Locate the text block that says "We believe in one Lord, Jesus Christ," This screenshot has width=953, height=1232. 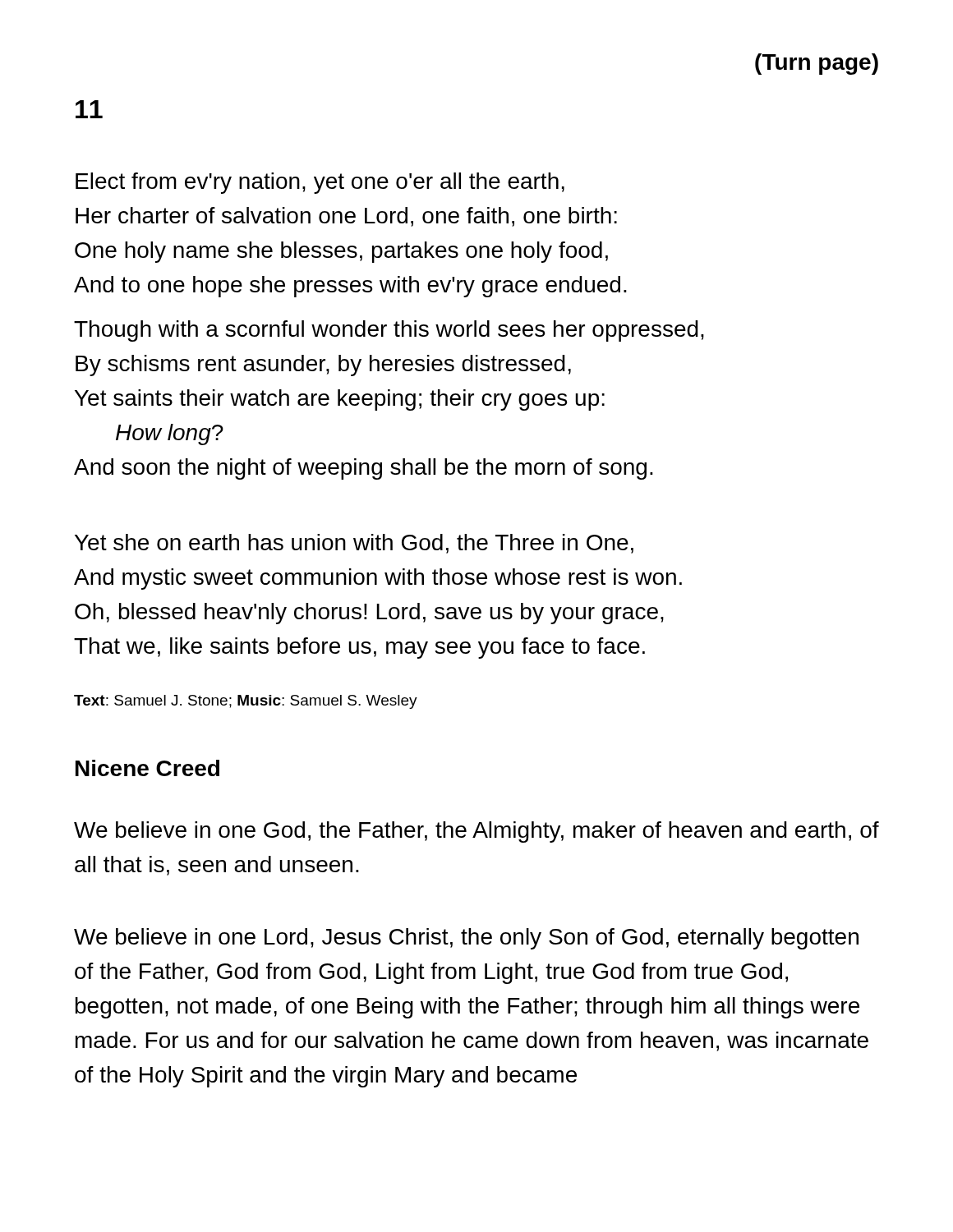pyautogui.click(x=472, y=1006)
